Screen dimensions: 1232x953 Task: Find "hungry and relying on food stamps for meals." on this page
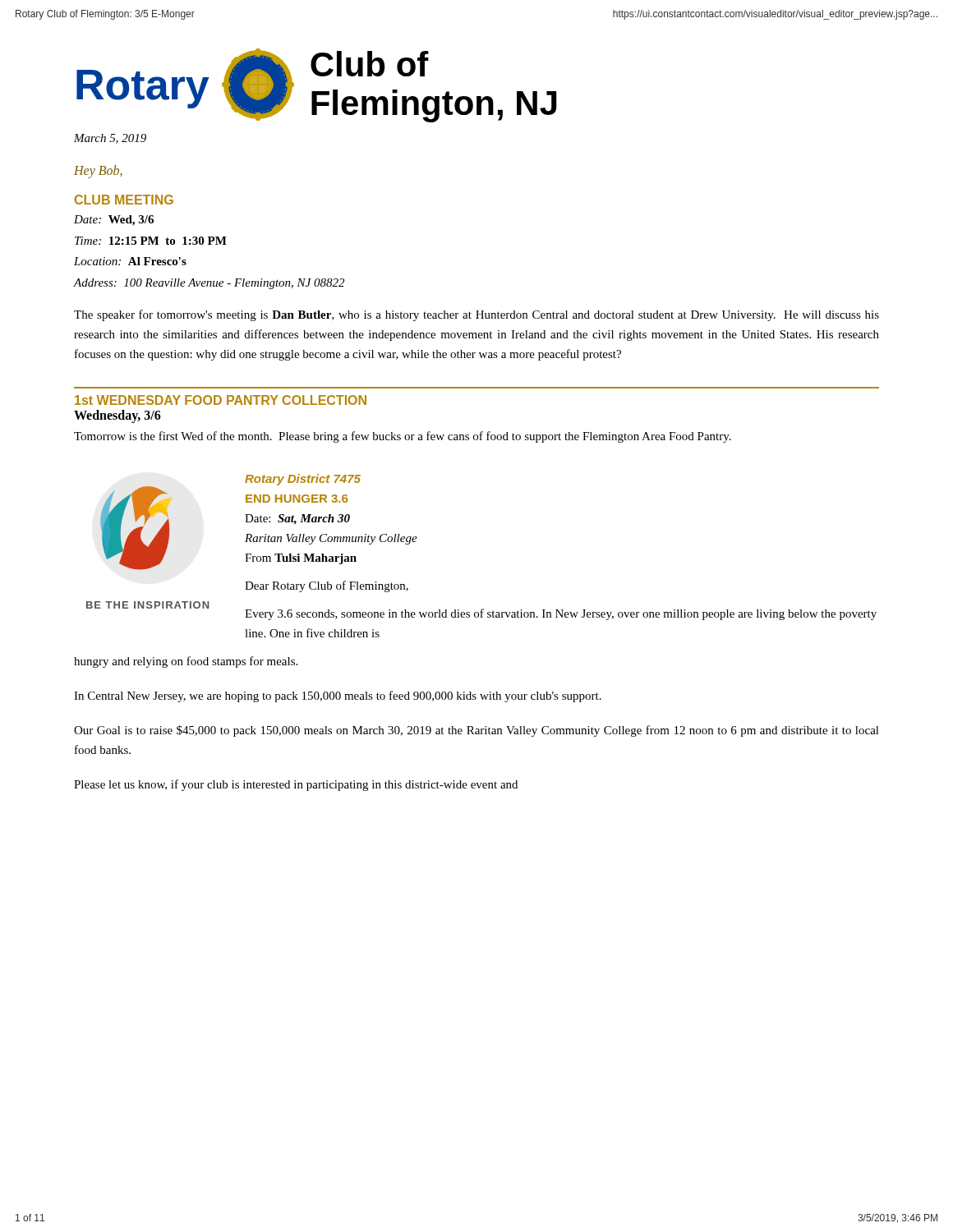[186, 661]
